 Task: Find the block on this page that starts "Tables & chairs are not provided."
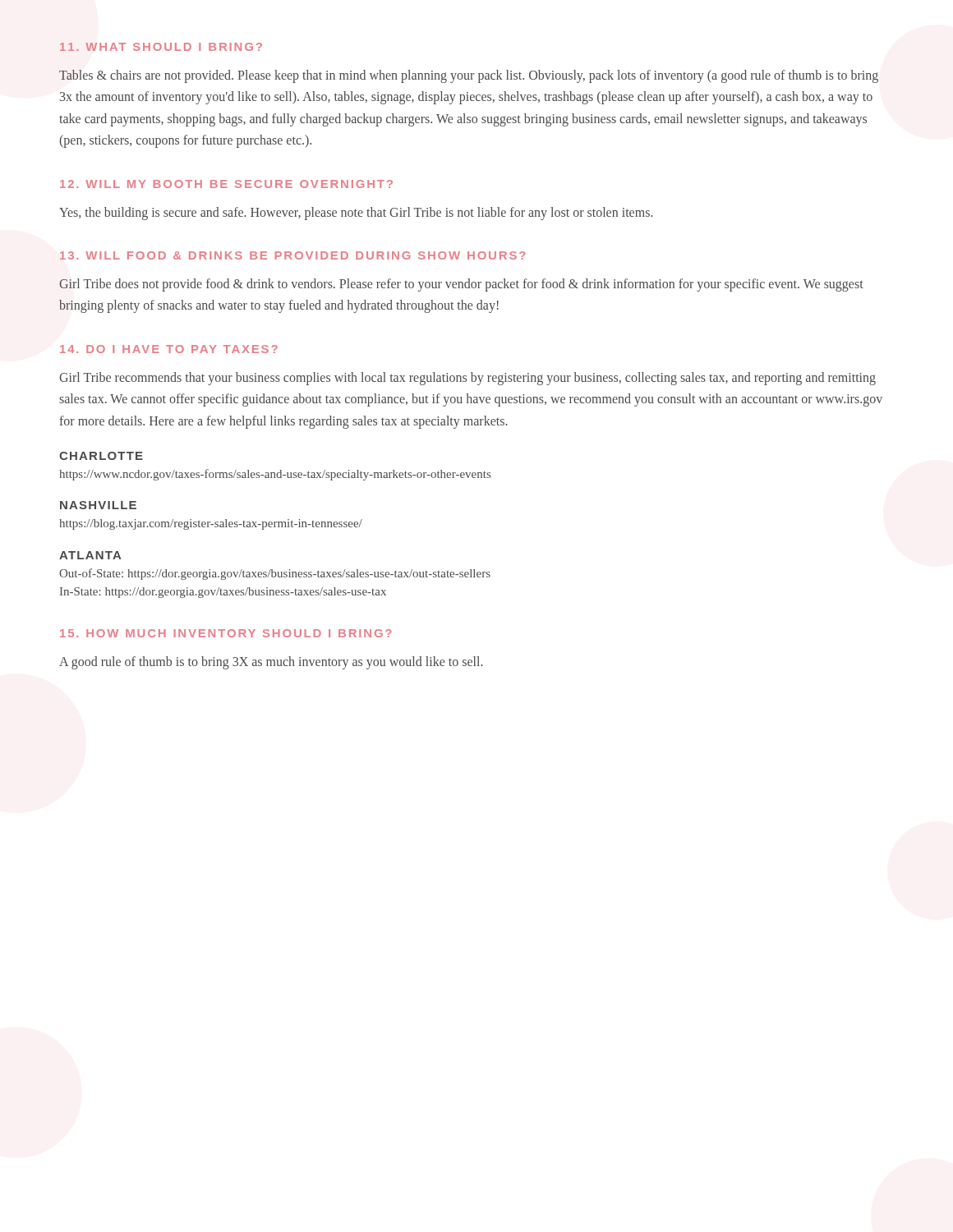(469, 108)
